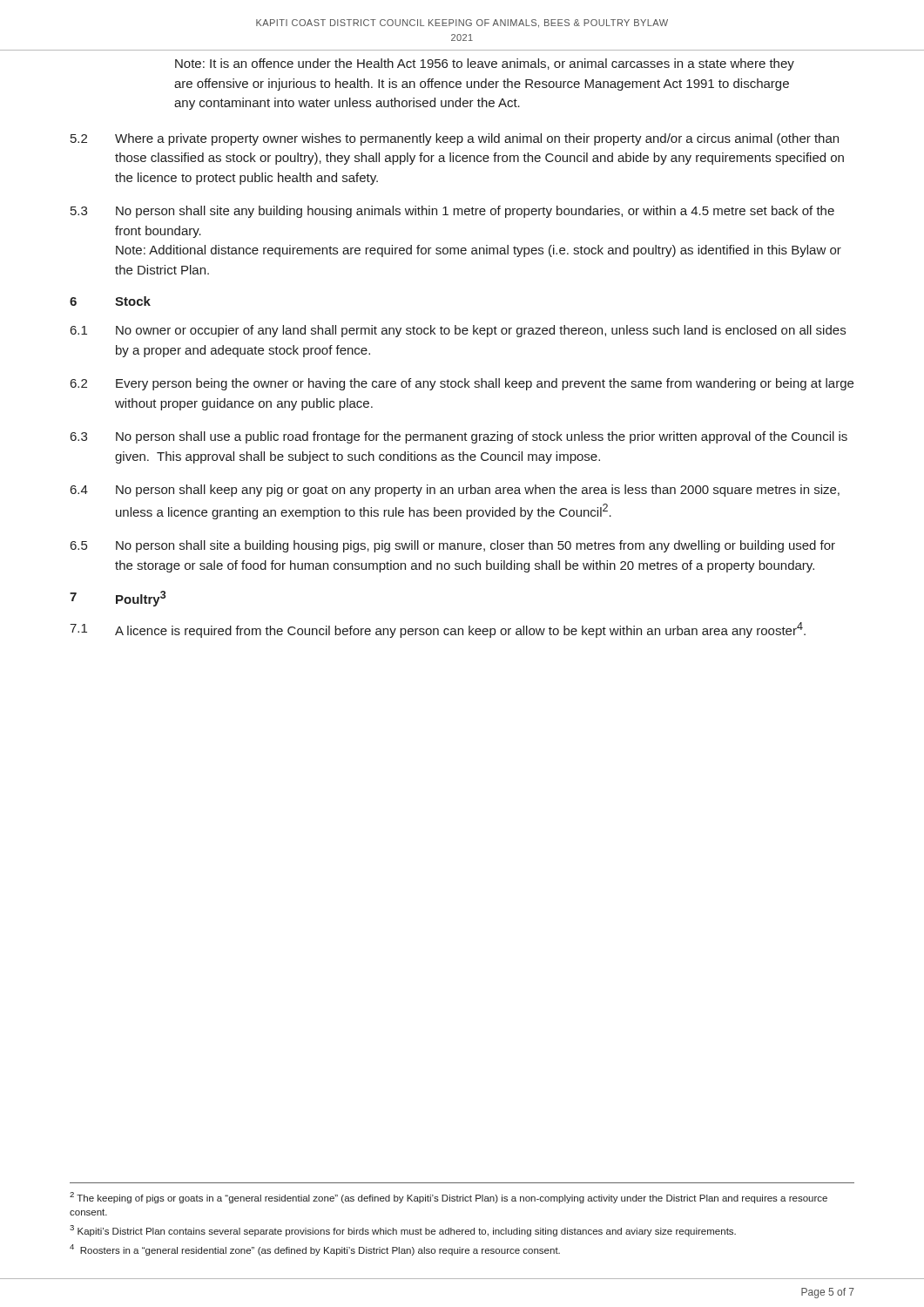Image resolution: width=924 pixels, height=1307 pixels.
Task: Find the block on this page that starts "6.4 No person shall"
Action: coord(462,501)
